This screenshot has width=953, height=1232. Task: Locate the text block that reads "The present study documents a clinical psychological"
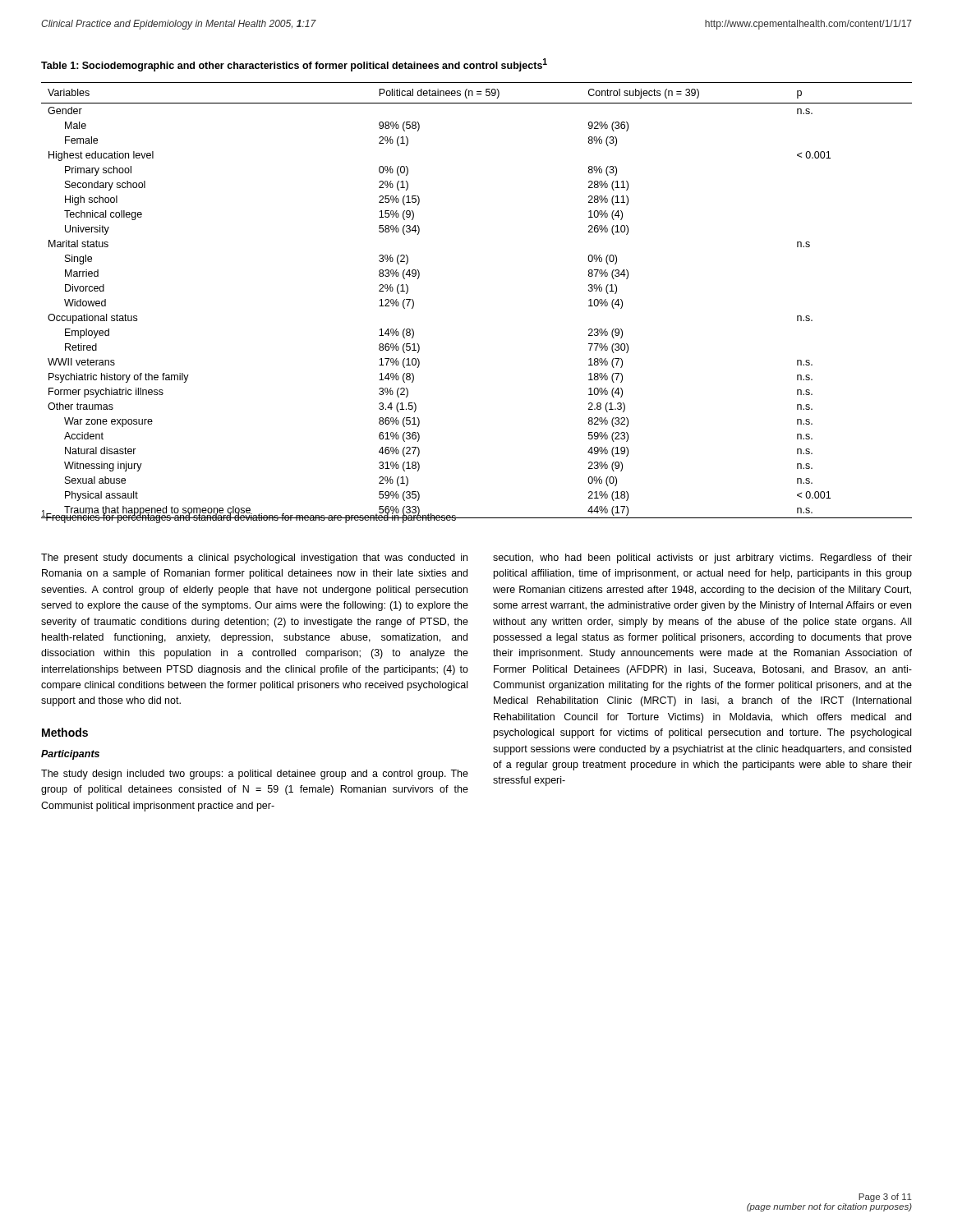[255, 682]
